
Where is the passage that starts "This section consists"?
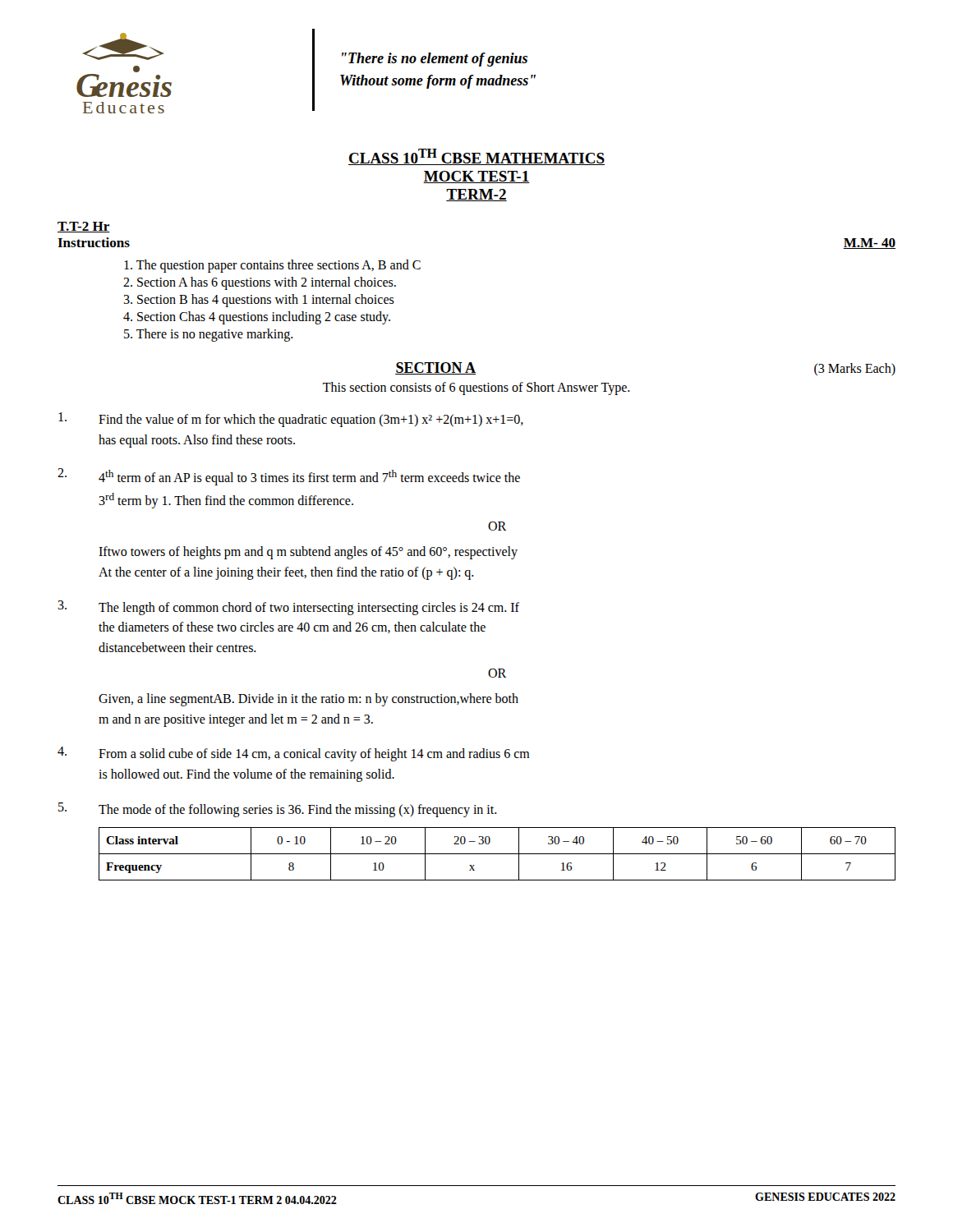[476, 388]
